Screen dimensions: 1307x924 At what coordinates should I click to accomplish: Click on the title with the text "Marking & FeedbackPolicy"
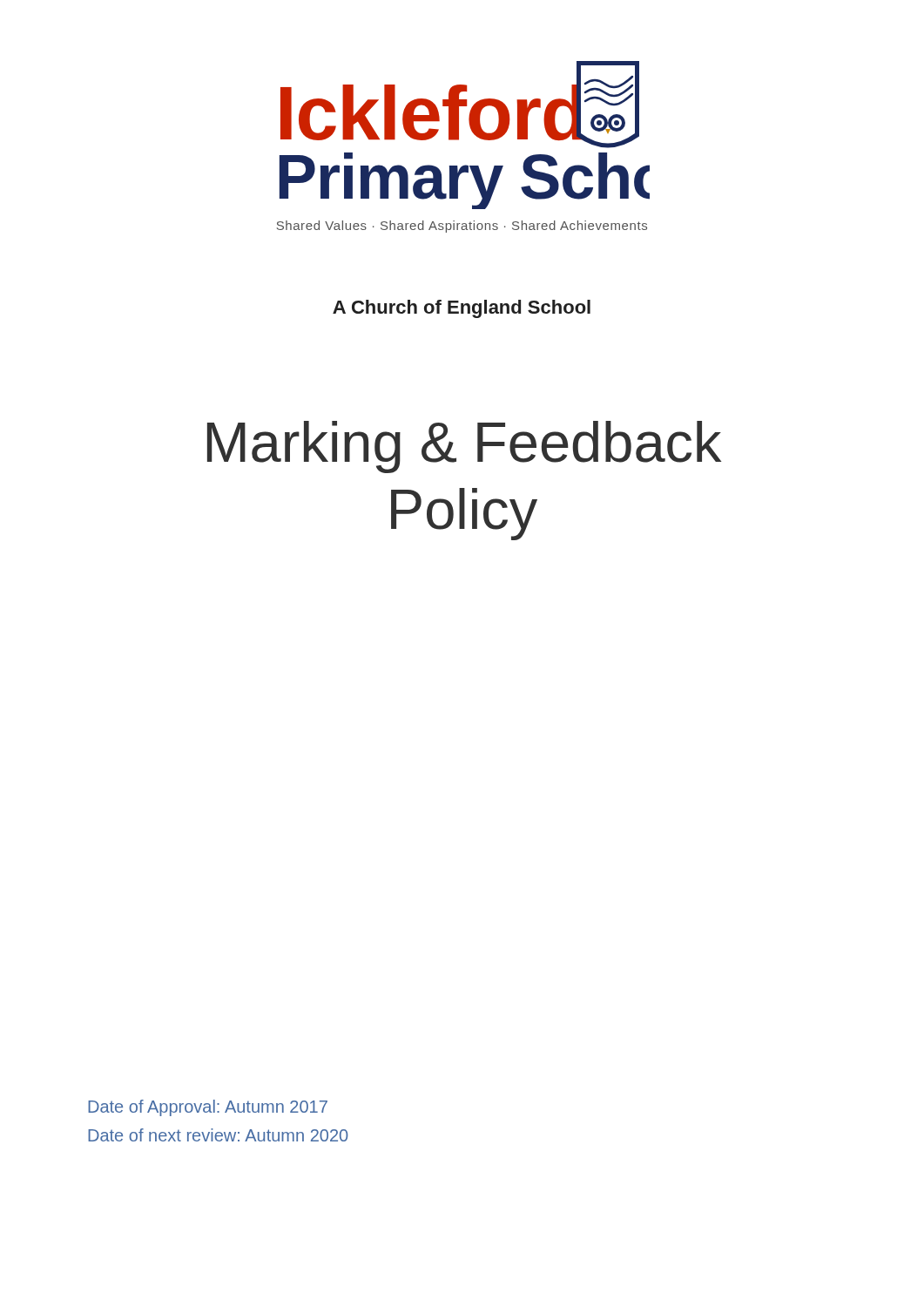click(x=462, y=476)
